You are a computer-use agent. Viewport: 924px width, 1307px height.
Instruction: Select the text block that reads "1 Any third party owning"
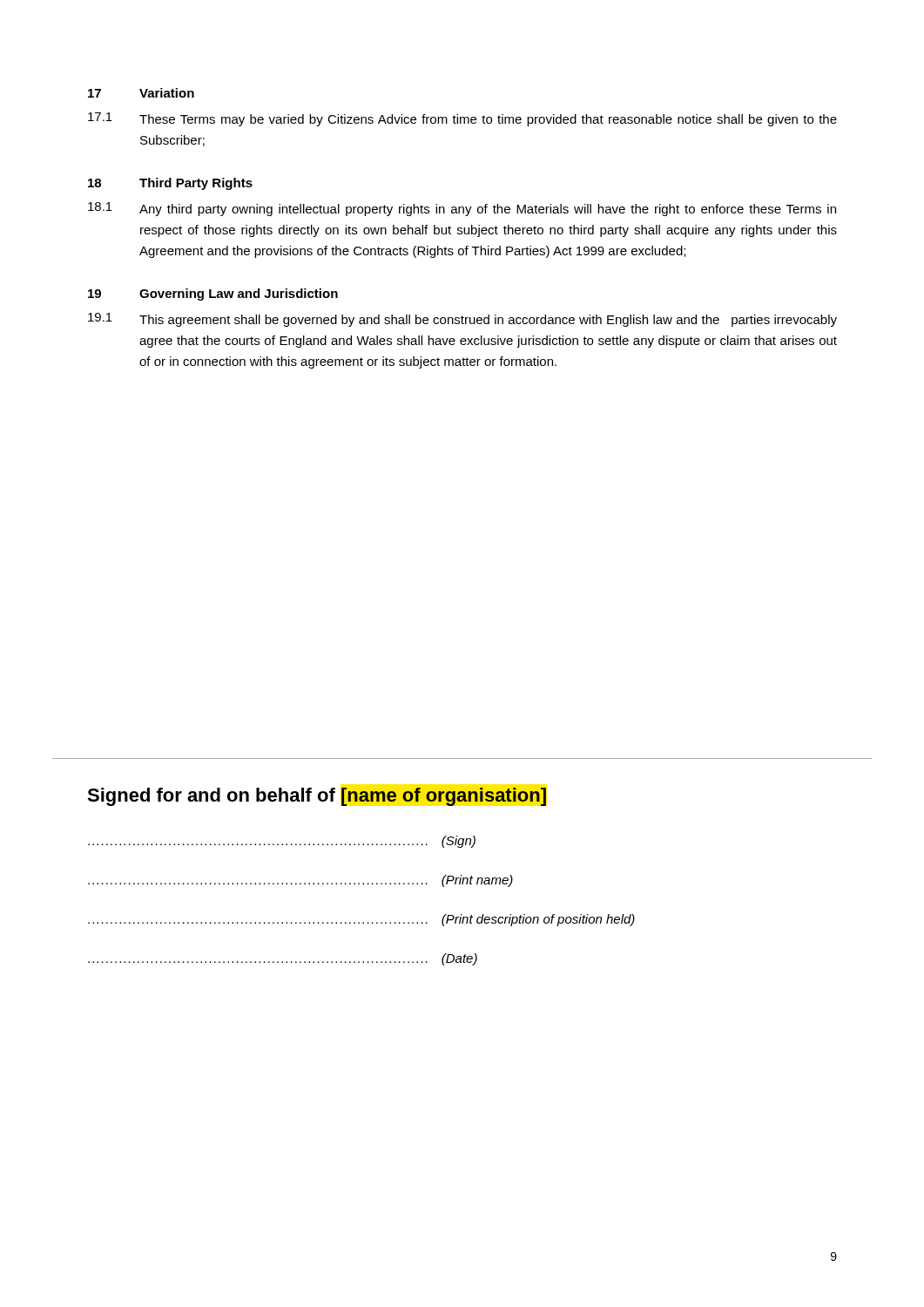tap(462, 230)
